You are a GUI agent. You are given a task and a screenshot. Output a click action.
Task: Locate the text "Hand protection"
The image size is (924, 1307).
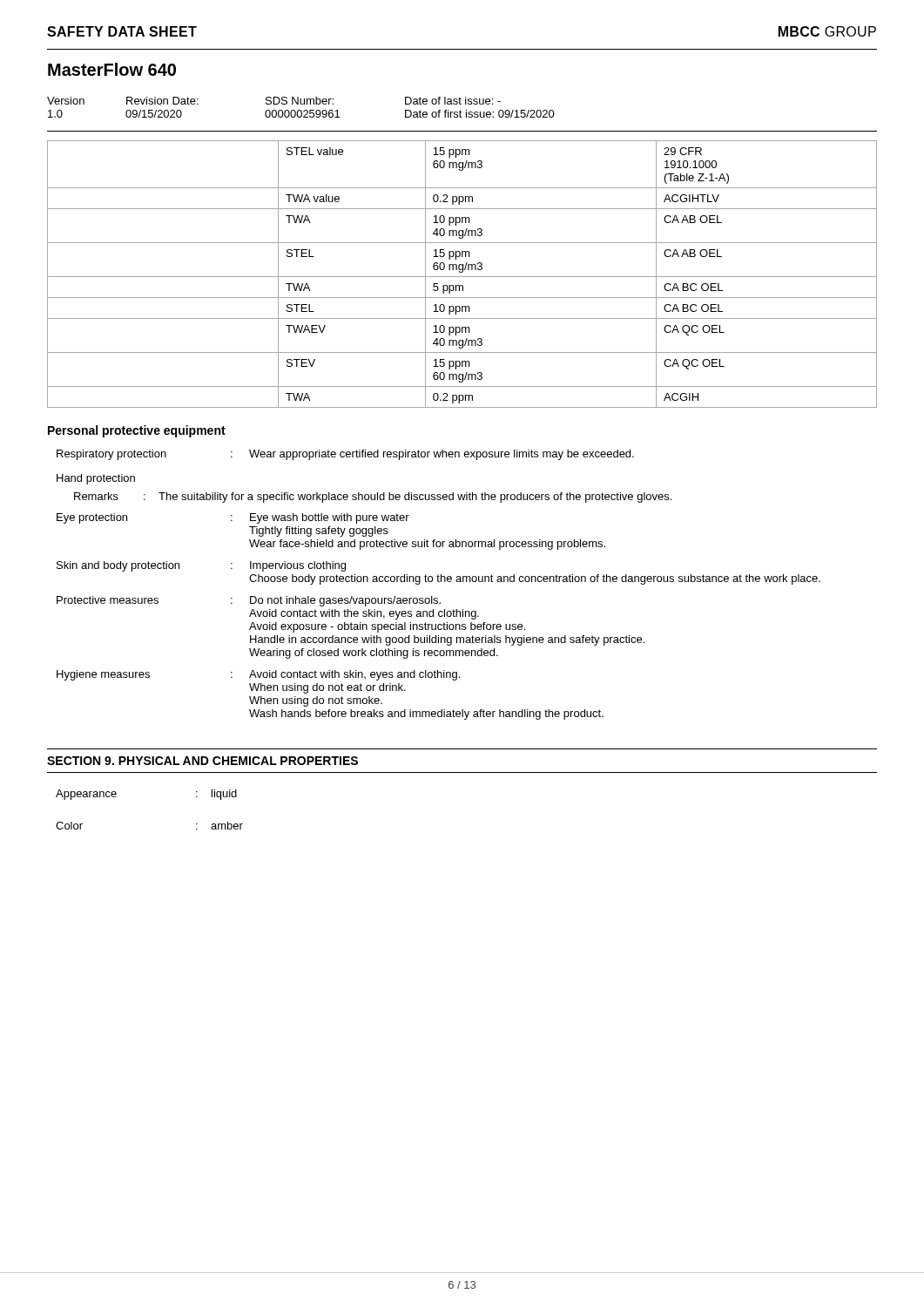[x=96, y=478]
